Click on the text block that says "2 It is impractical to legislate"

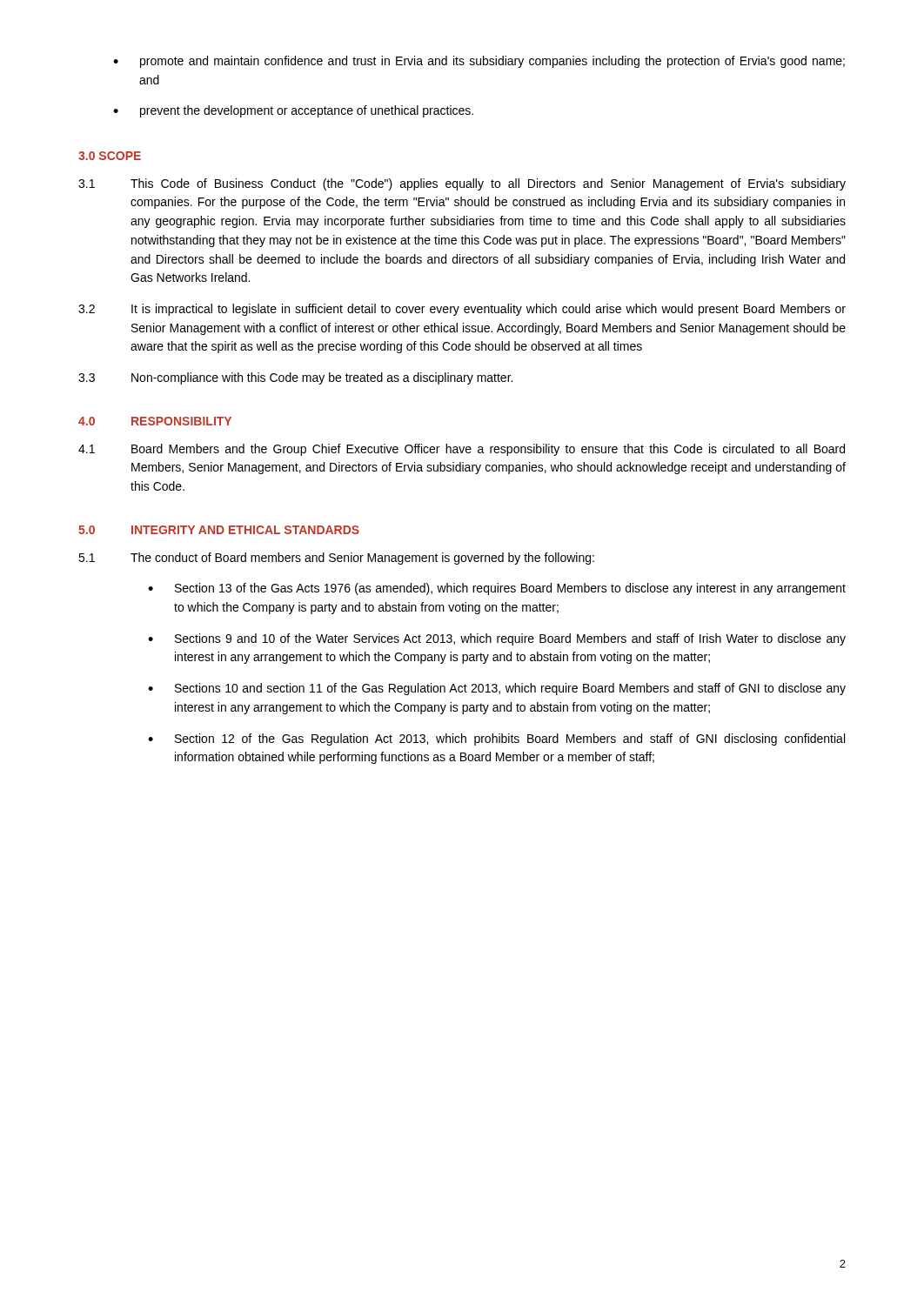[462, 328]
